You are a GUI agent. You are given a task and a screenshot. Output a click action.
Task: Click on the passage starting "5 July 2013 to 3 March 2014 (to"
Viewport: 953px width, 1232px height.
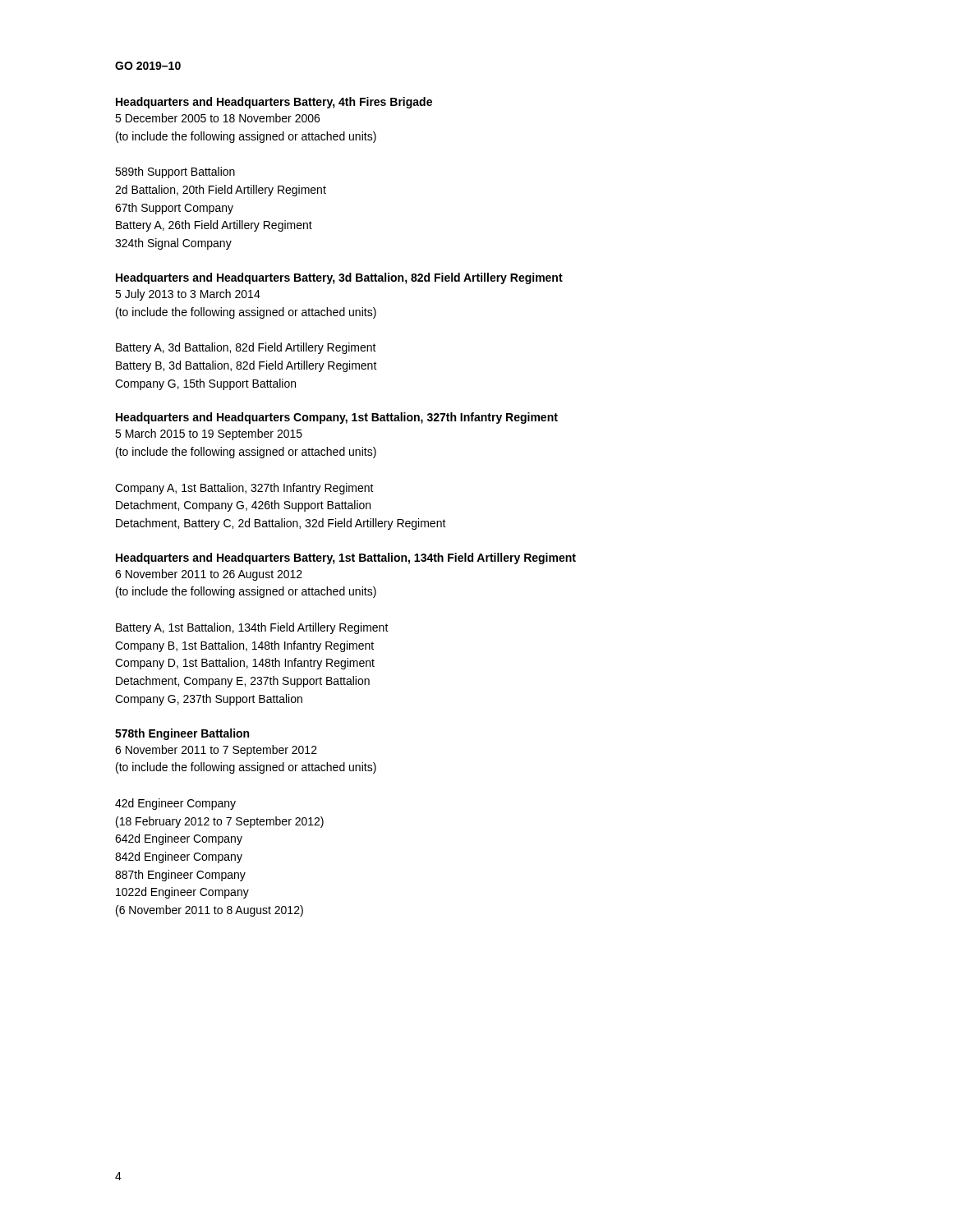click(x=246, y=303)
